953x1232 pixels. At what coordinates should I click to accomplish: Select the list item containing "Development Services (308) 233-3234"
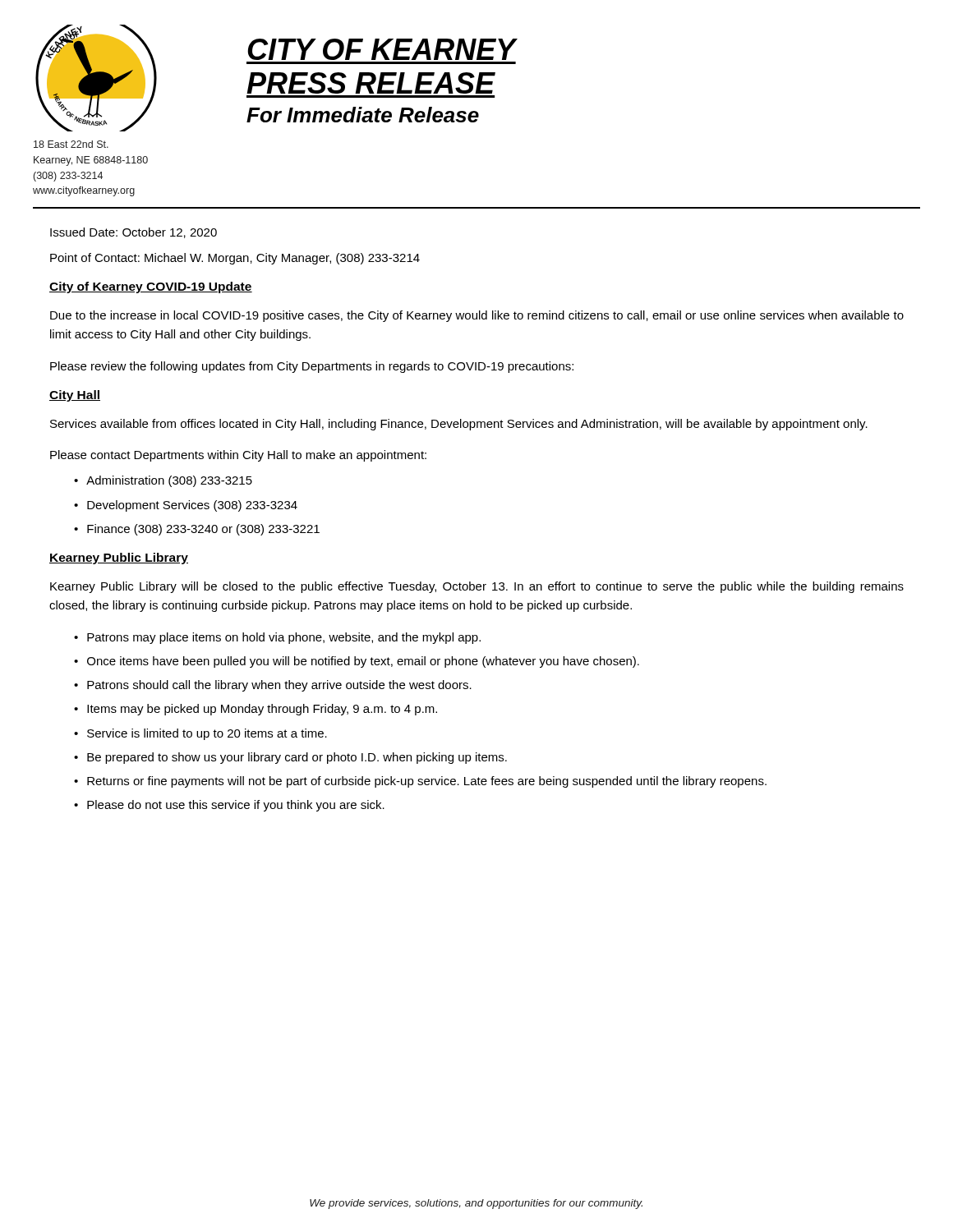pos(192,504)
